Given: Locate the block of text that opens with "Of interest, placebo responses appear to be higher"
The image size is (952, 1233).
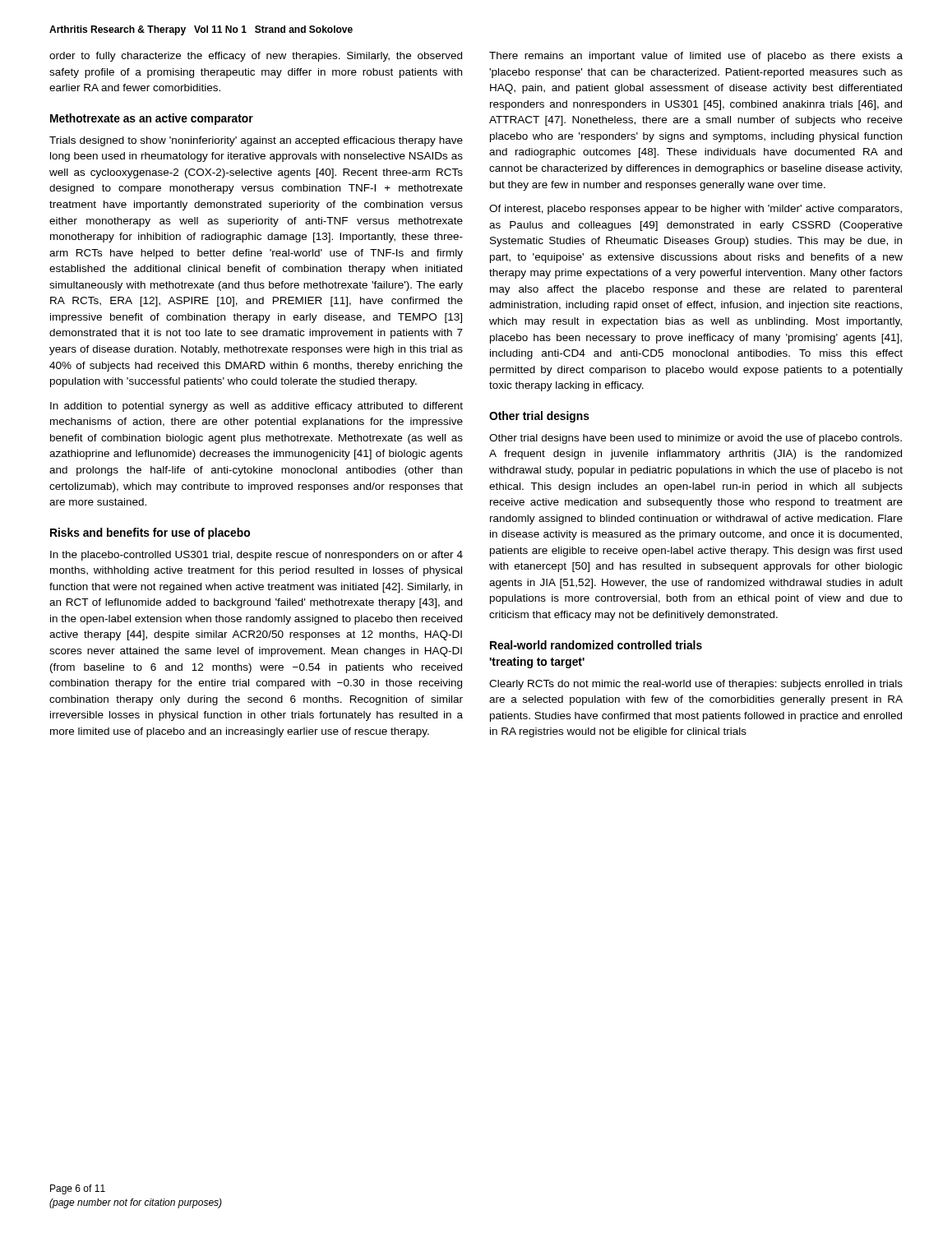Looking at the screenshot, I should [696, 297].
